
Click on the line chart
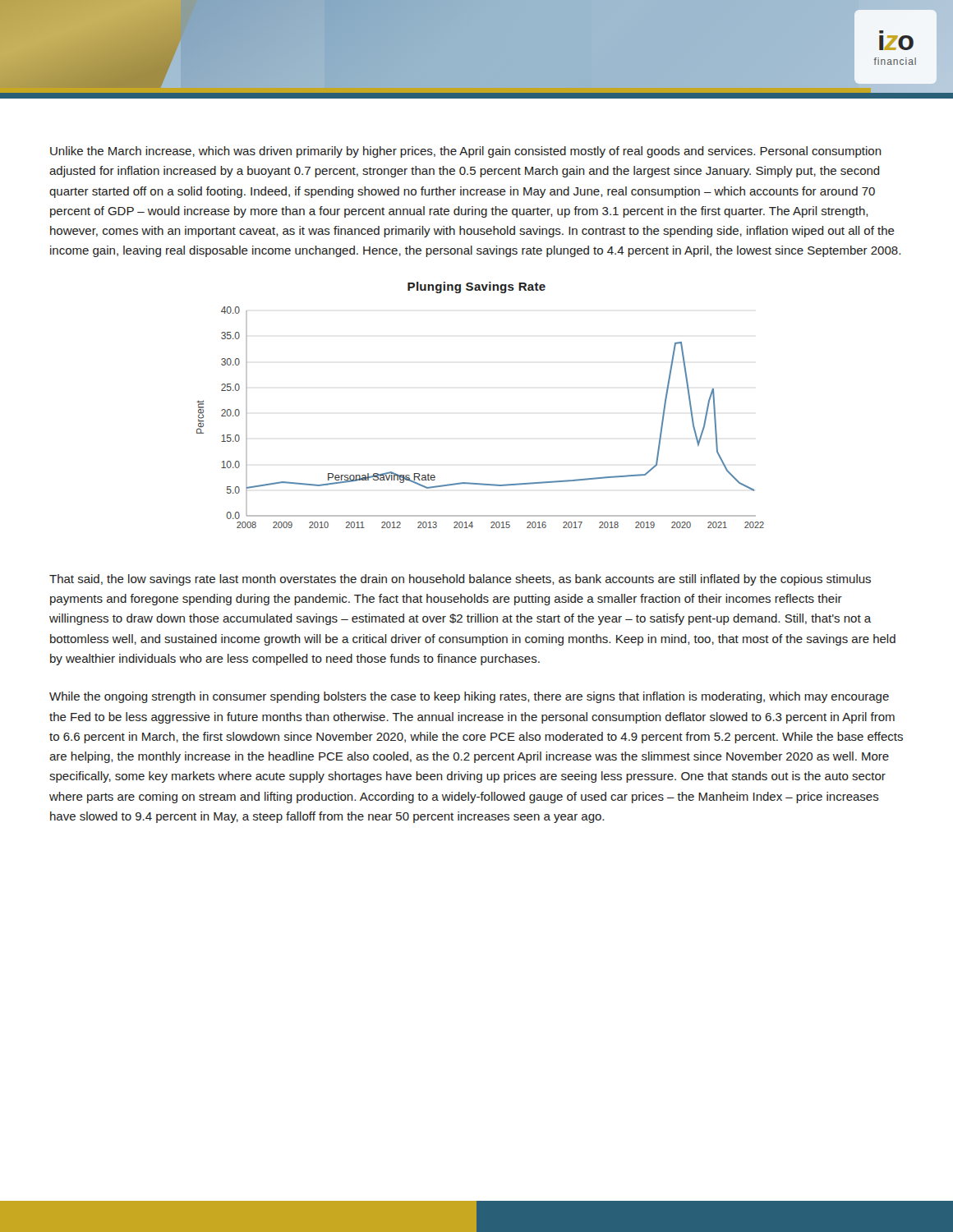click(476, 416)
